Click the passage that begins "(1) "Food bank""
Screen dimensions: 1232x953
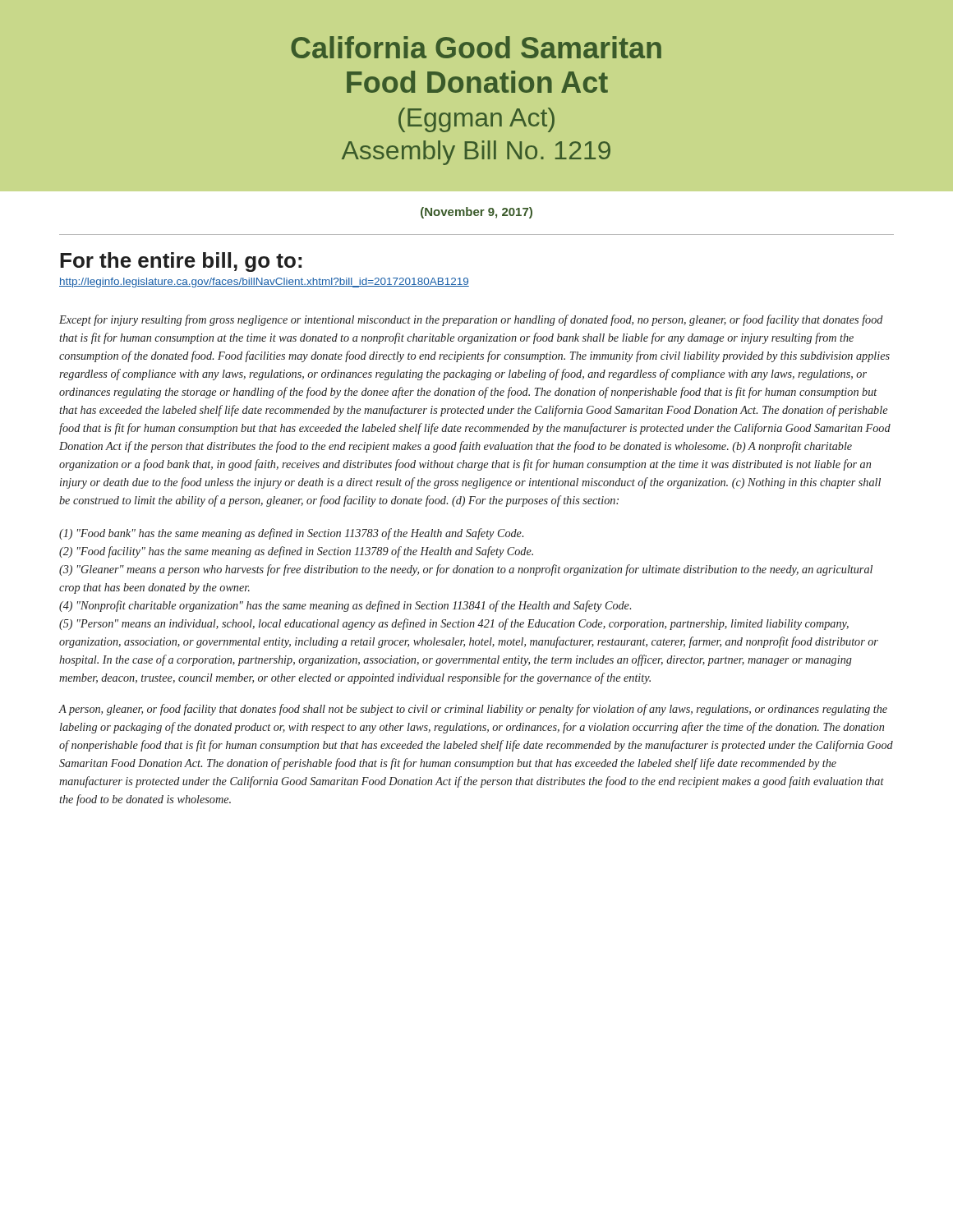pos(292,533)
